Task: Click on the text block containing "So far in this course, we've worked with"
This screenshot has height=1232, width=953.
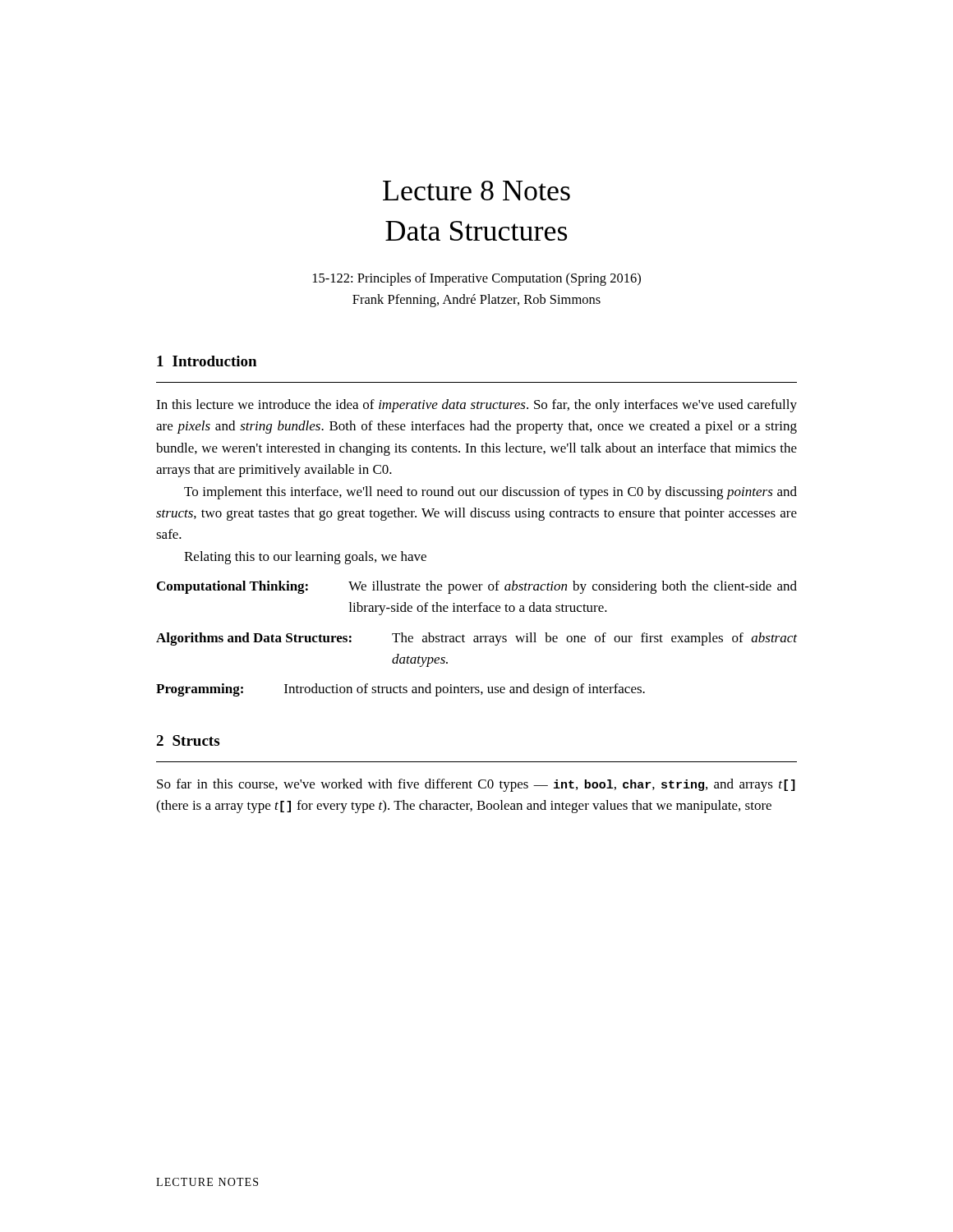Action: pos(476,795)
